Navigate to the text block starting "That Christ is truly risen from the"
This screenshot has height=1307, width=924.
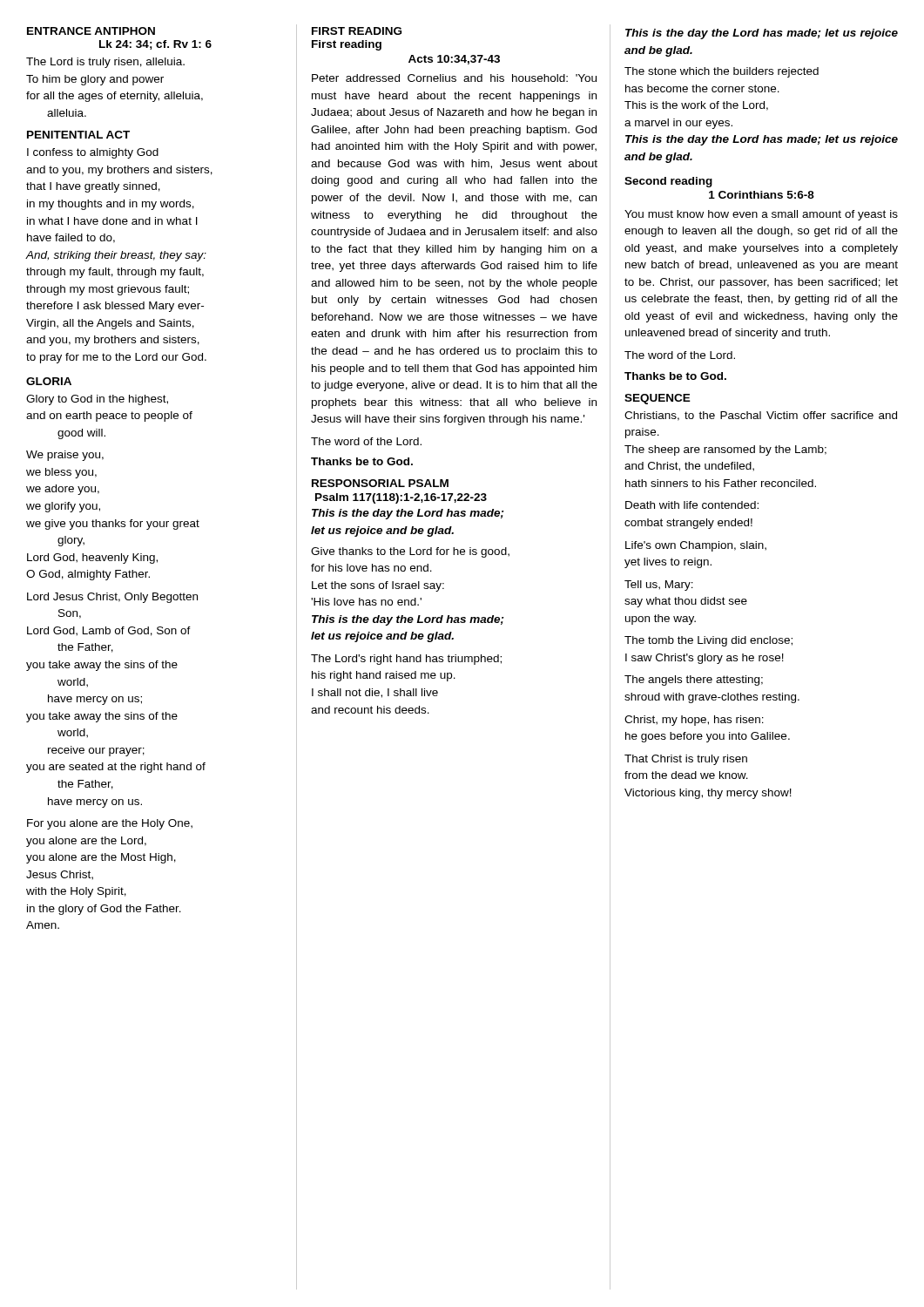708,775
